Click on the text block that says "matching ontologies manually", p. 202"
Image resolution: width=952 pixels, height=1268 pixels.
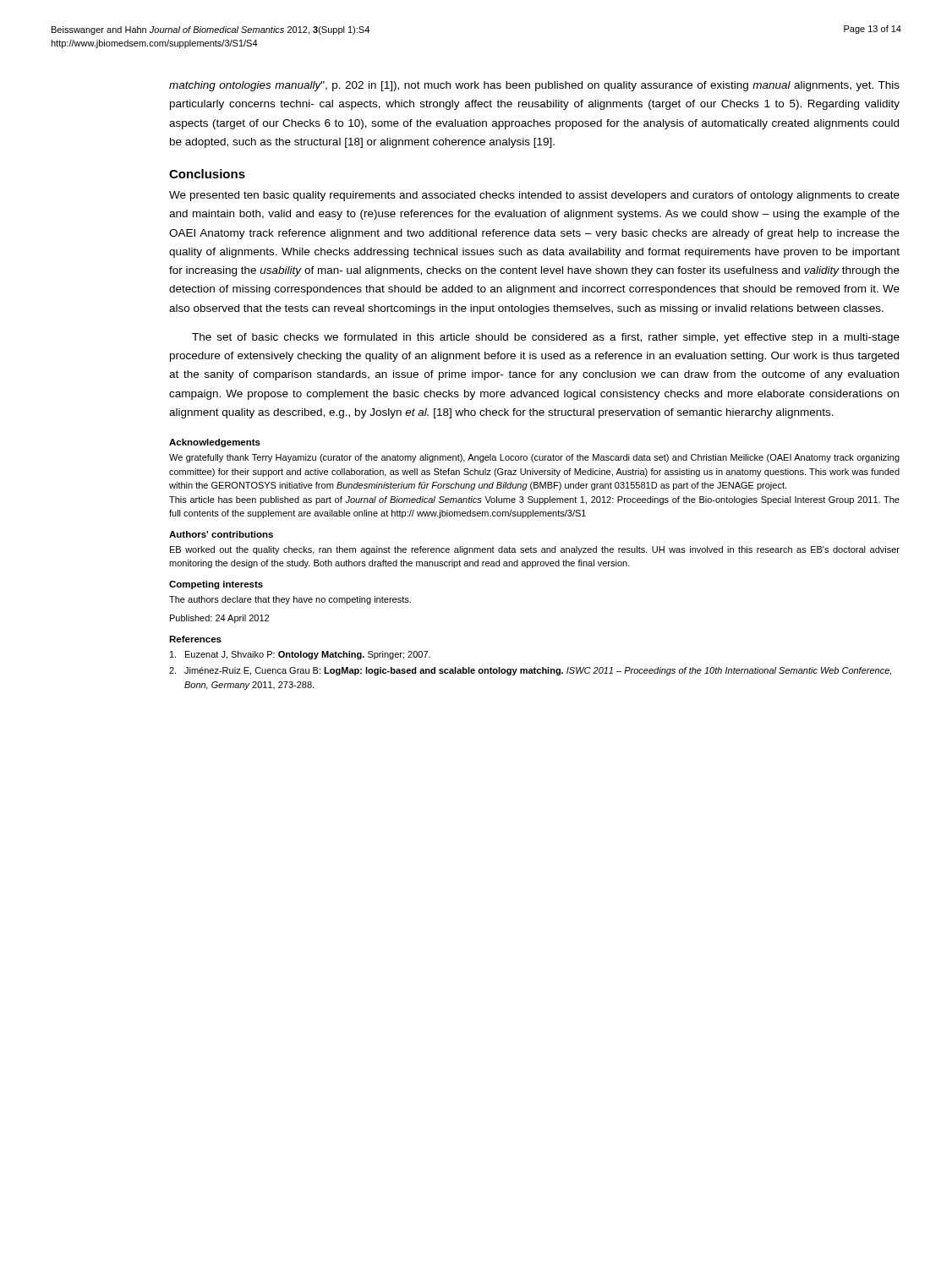click(534, 113)
